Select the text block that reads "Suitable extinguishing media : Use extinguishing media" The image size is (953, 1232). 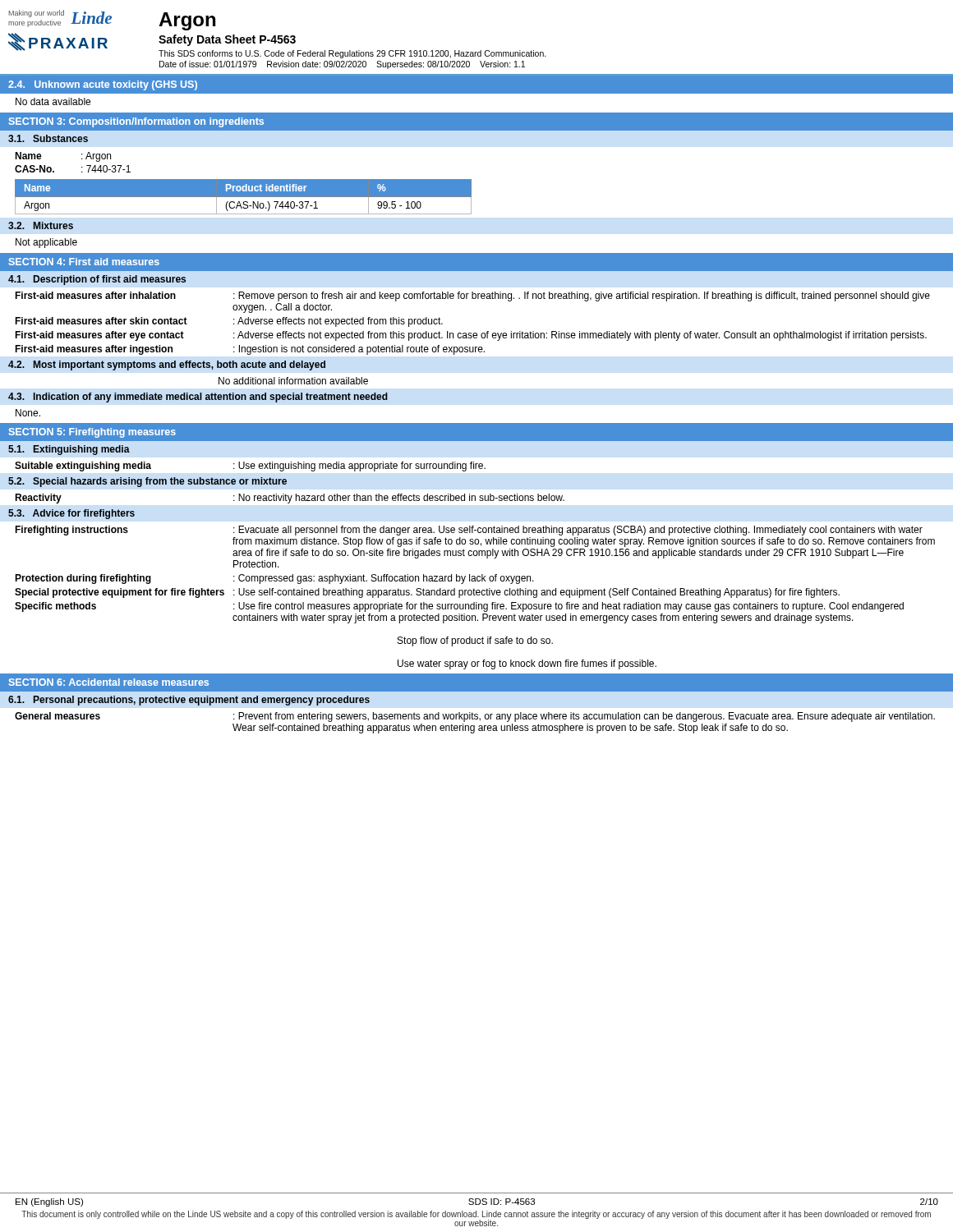(250, 466)
